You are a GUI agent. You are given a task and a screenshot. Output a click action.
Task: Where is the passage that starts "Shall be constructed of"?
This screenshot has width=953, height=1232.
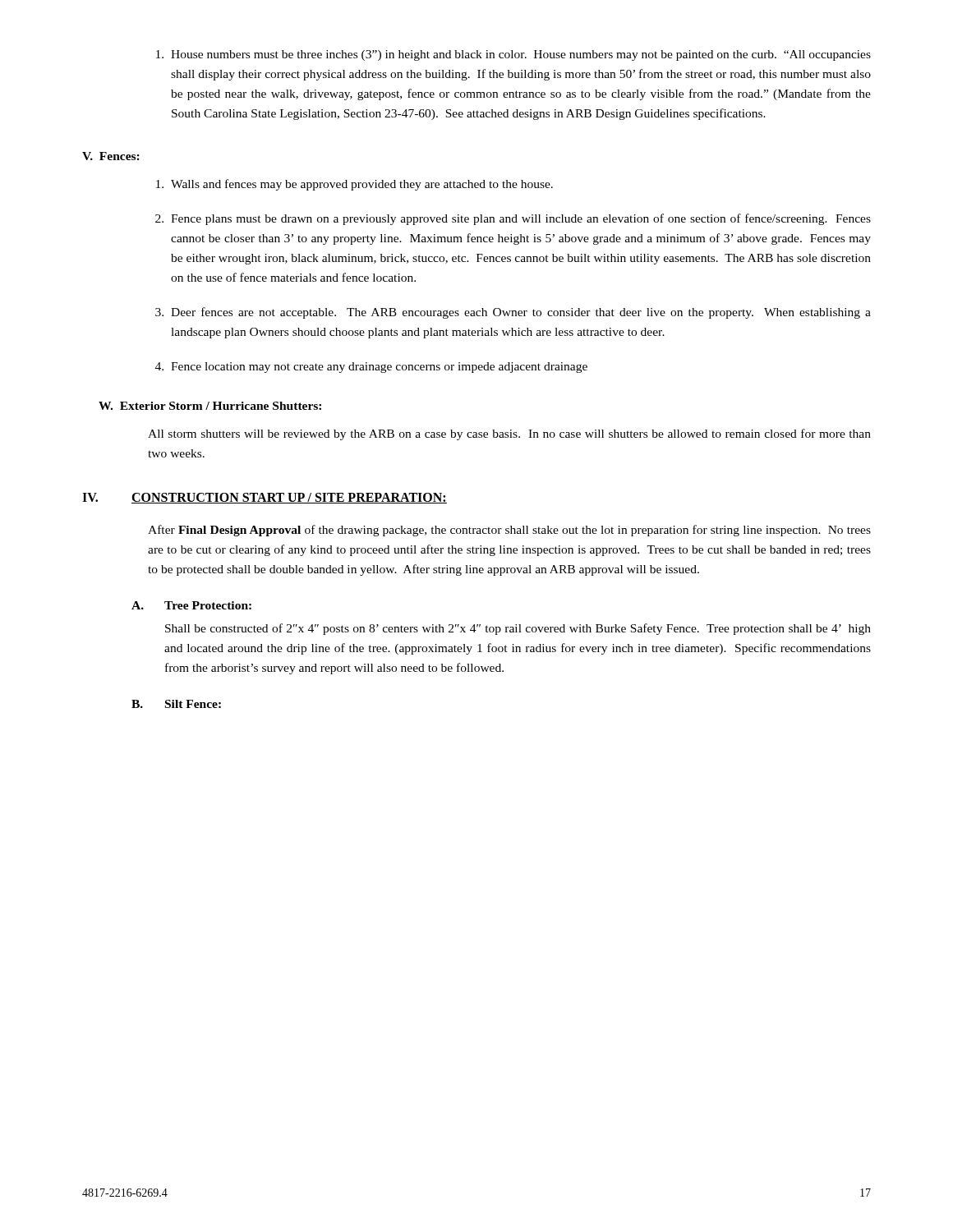(518, 648)
